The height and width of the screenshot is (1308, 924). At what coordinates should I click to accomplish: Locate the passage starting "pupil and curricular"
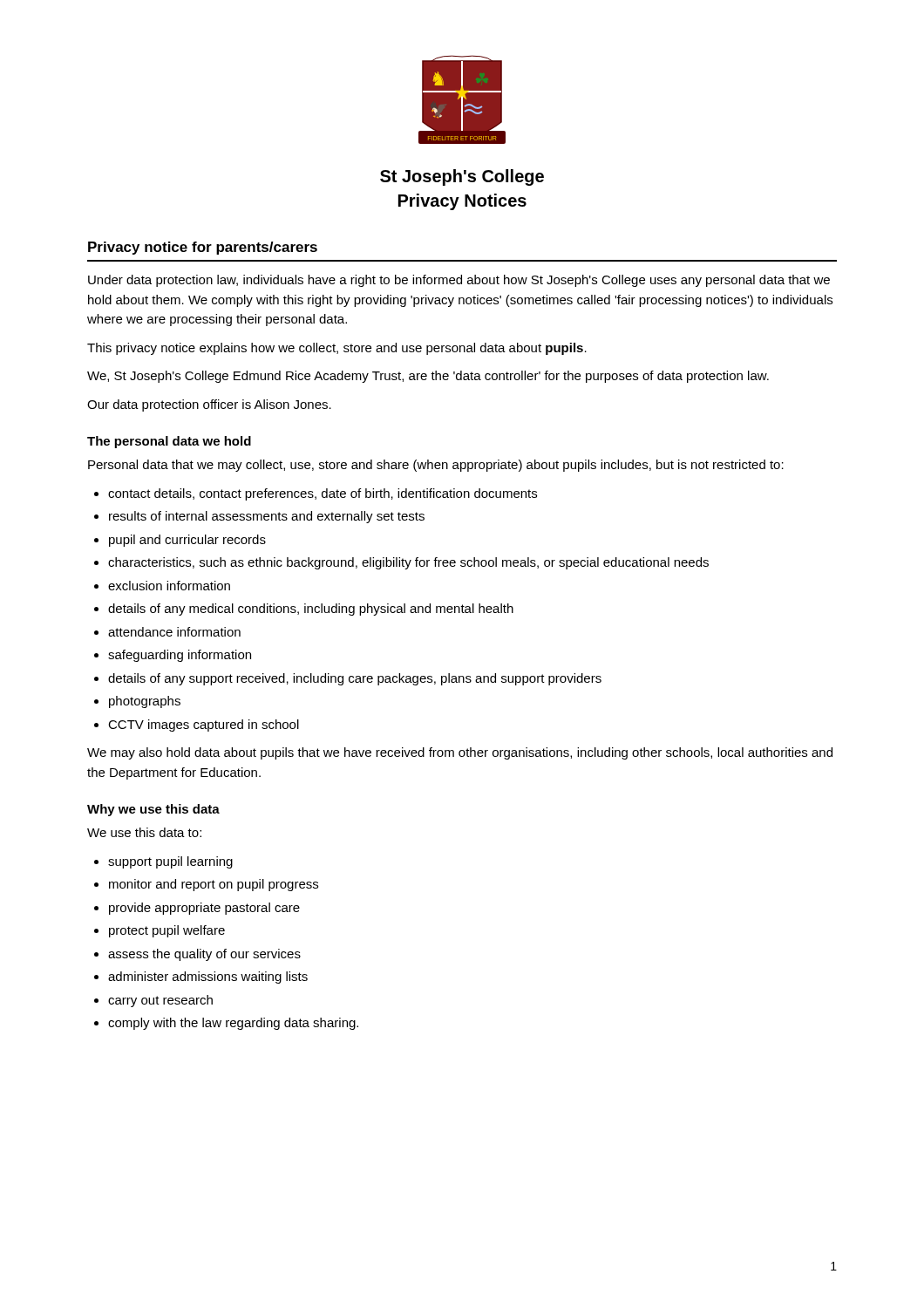pos(187,539)
